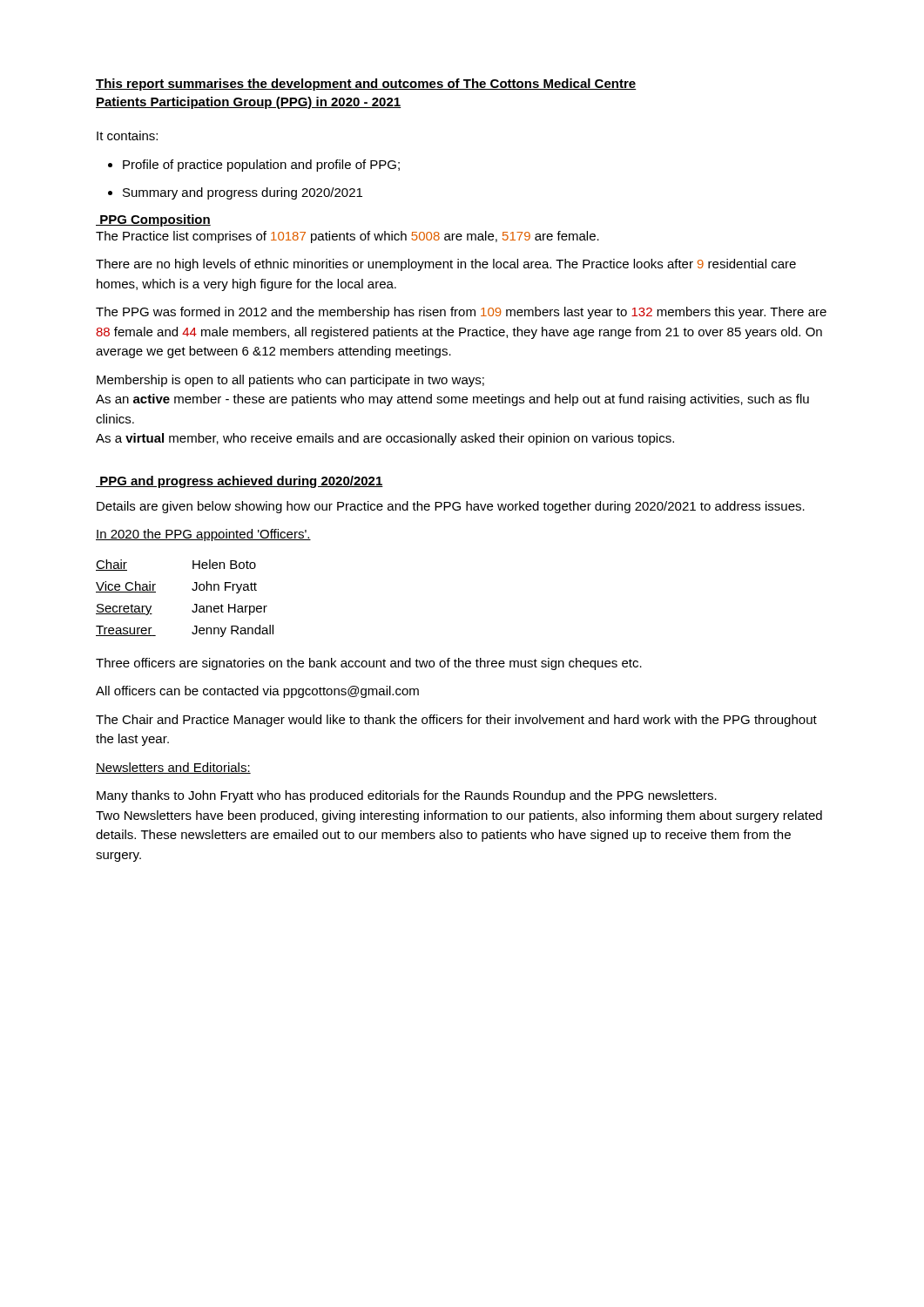Select the section header with the text "PPG Composition"
The width and height of the screenshot is (924, 1307).
point(153,219)
